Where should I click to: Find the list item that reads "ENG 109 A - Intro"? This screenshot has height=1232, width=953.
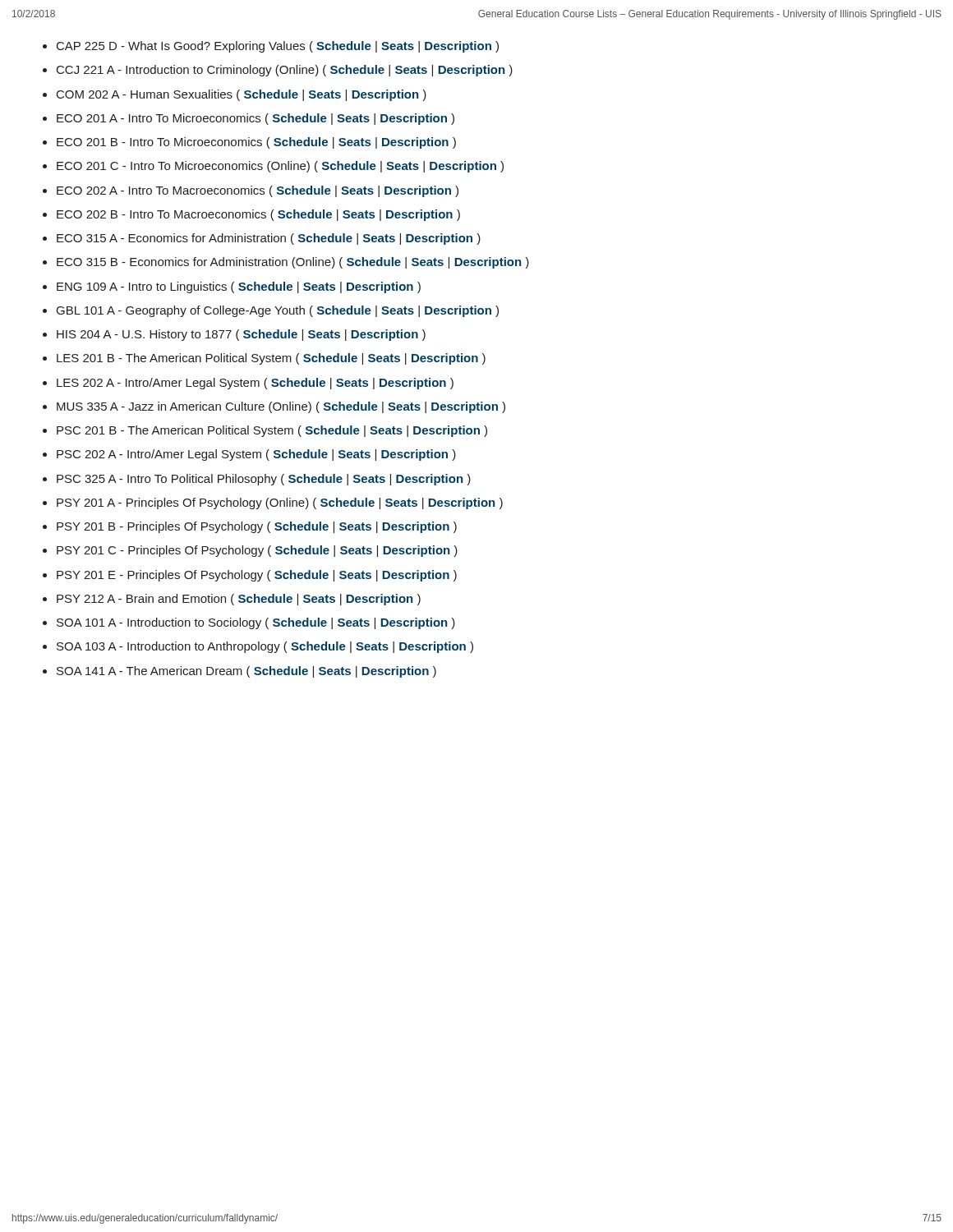pos(238,286)
